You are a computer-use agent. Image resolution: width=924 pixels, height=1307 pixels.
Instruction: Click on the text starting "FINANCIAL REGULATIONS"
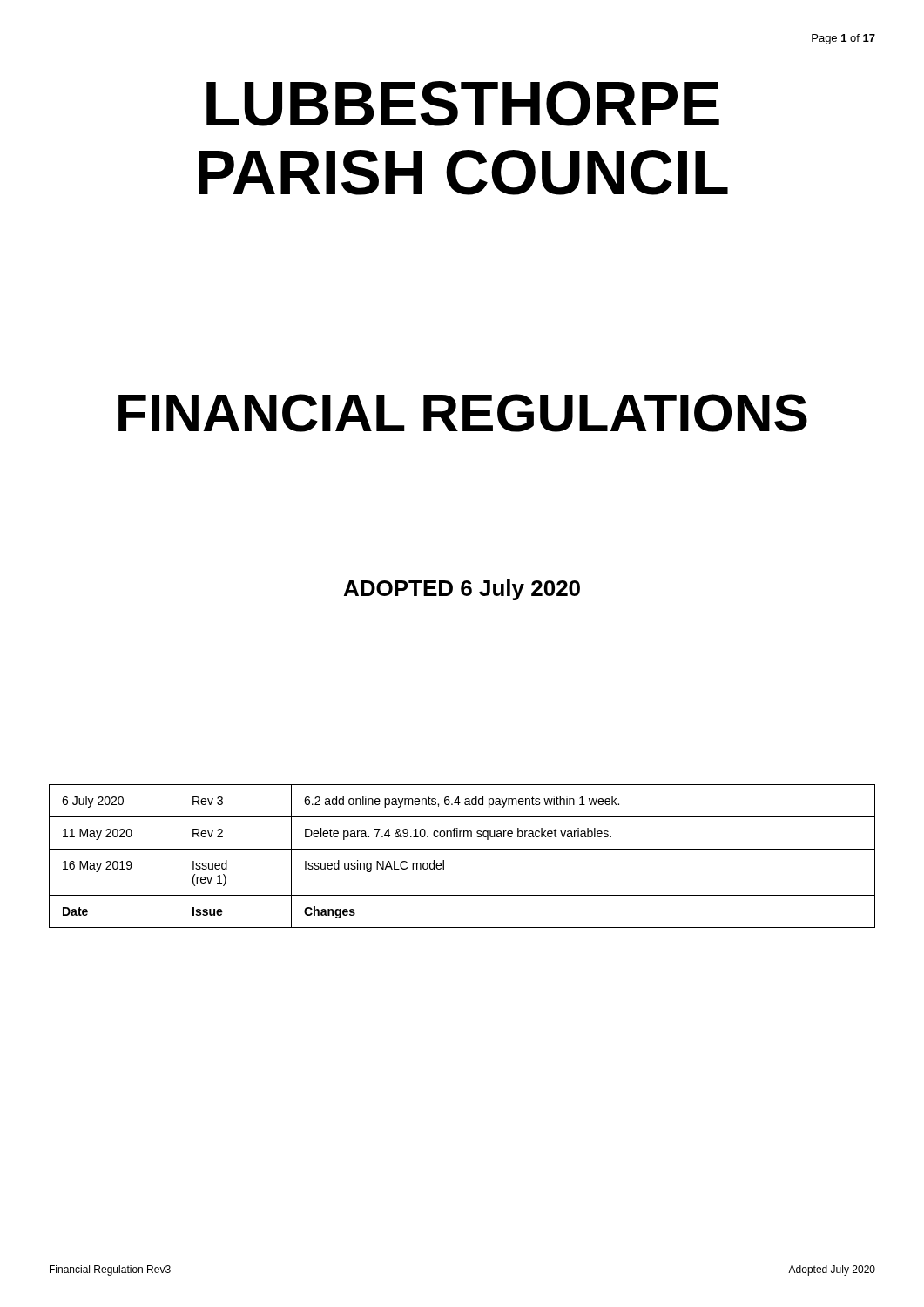462,413
